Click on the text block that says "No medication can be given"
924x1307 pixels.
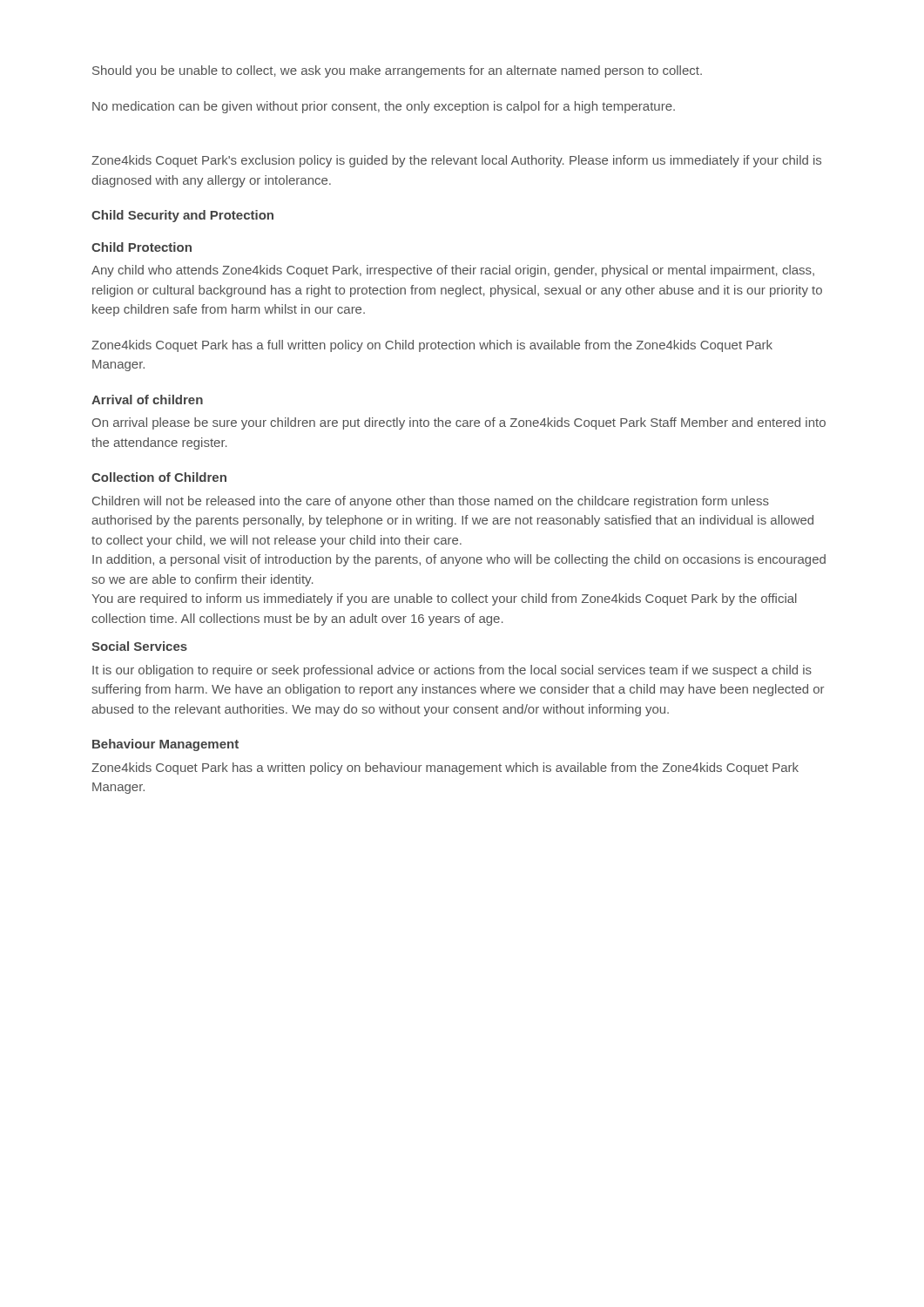click(460, 106)
